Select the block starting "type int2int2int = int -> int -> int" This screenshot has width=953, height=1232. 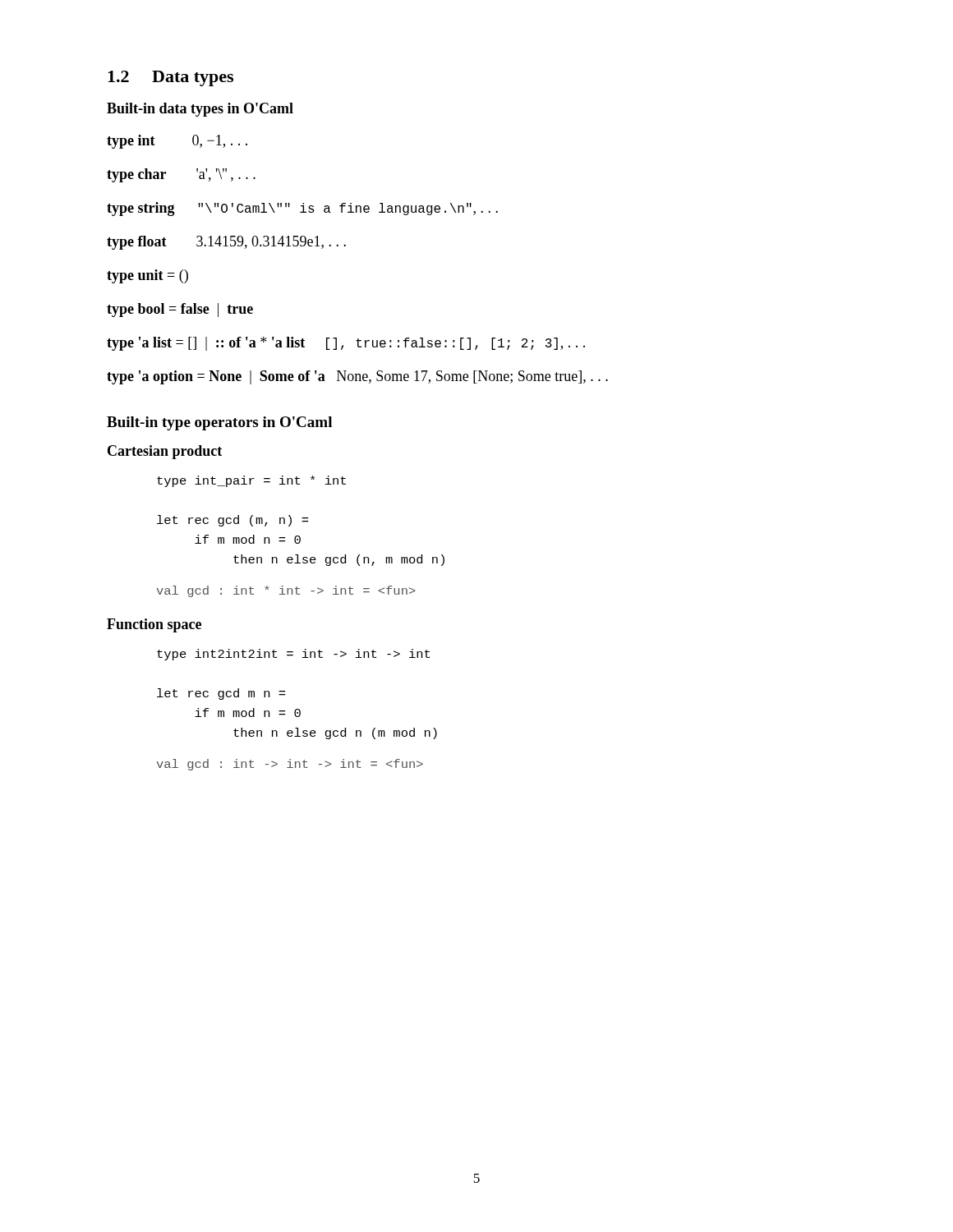pyautogui.click(x=293, y=655)
